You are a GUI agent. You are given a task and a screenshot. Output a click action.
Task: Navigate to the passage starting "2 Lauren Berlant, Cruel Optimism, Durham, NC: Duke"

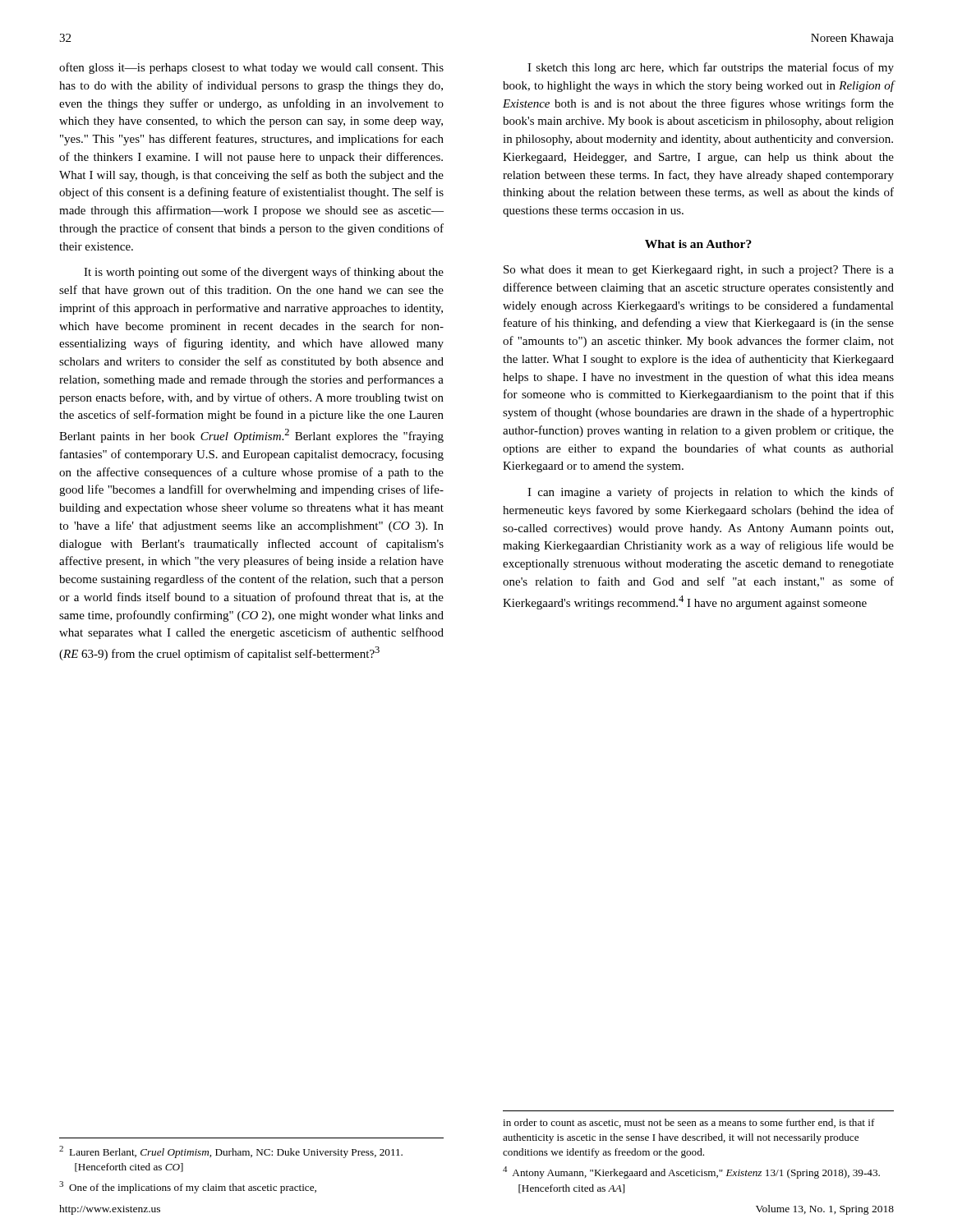coord(231,1158)
